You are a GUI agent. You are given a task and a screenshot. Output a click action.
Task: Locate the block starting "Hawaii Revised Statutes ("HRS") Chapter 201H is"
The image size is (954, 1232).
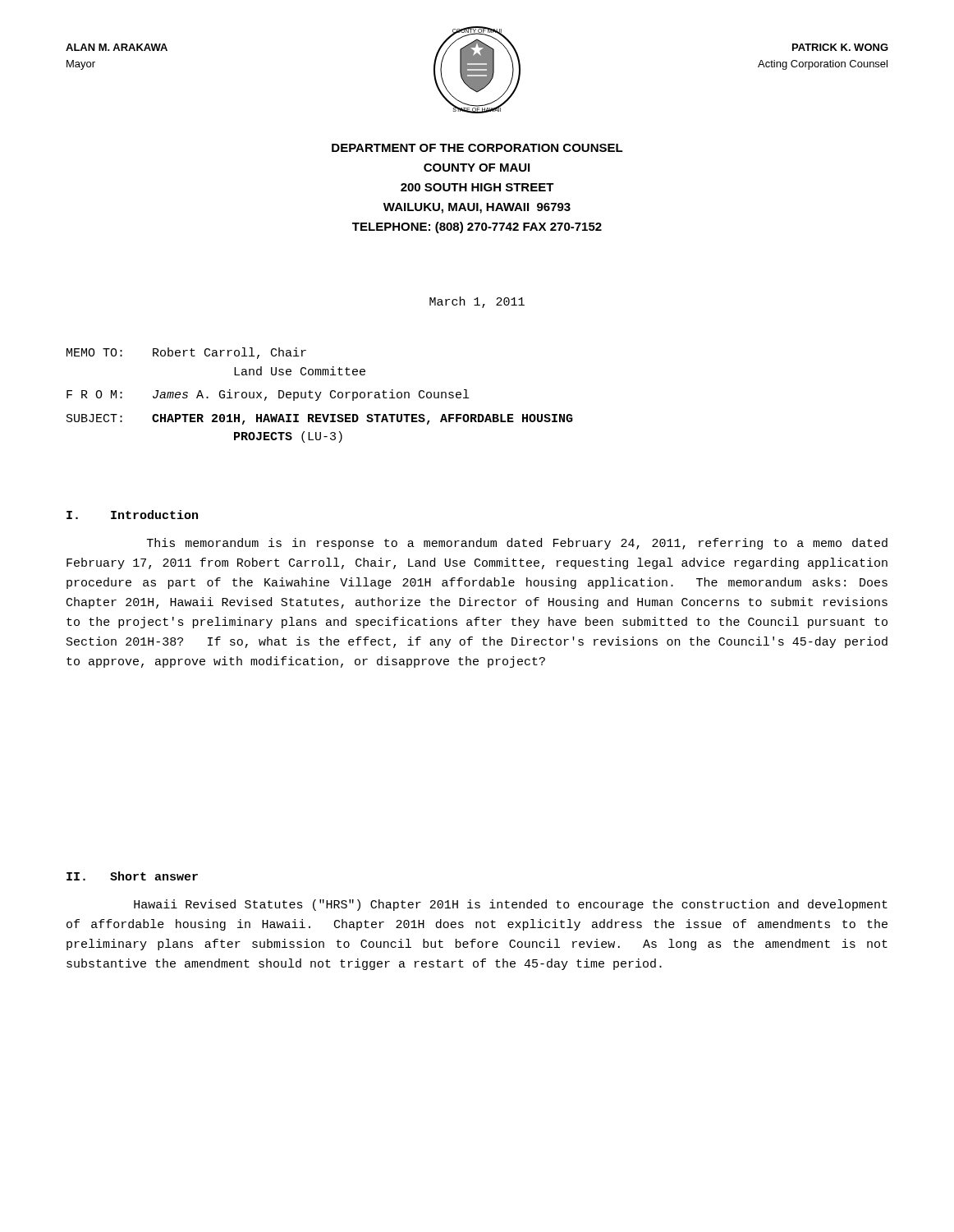(x=477, y=935)
